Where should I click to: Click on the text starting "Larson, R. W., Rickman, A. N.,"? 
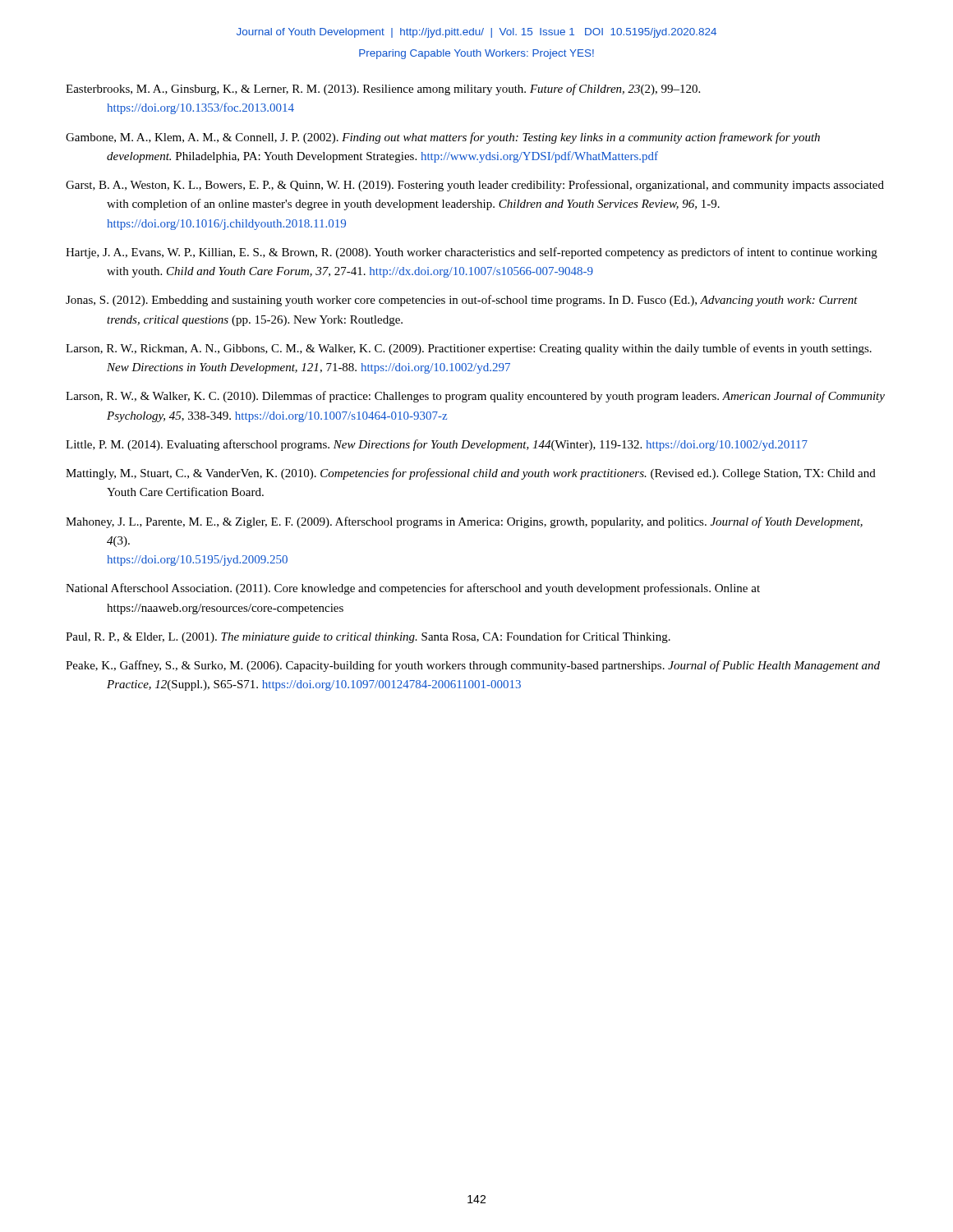pos(469,358)
